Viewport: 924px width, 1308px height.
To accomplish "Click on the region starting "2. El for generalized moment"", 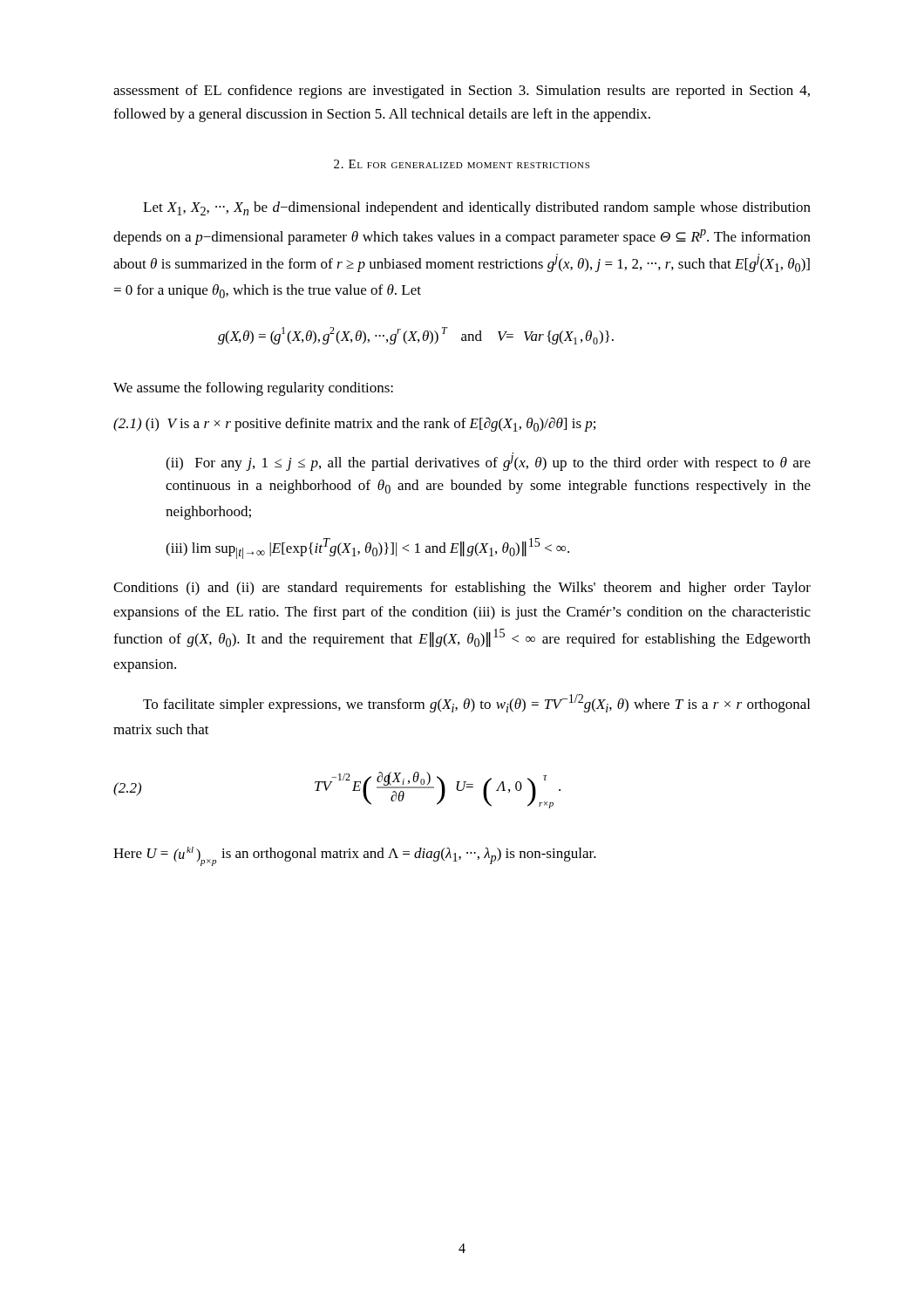I will tap(462, 164).
